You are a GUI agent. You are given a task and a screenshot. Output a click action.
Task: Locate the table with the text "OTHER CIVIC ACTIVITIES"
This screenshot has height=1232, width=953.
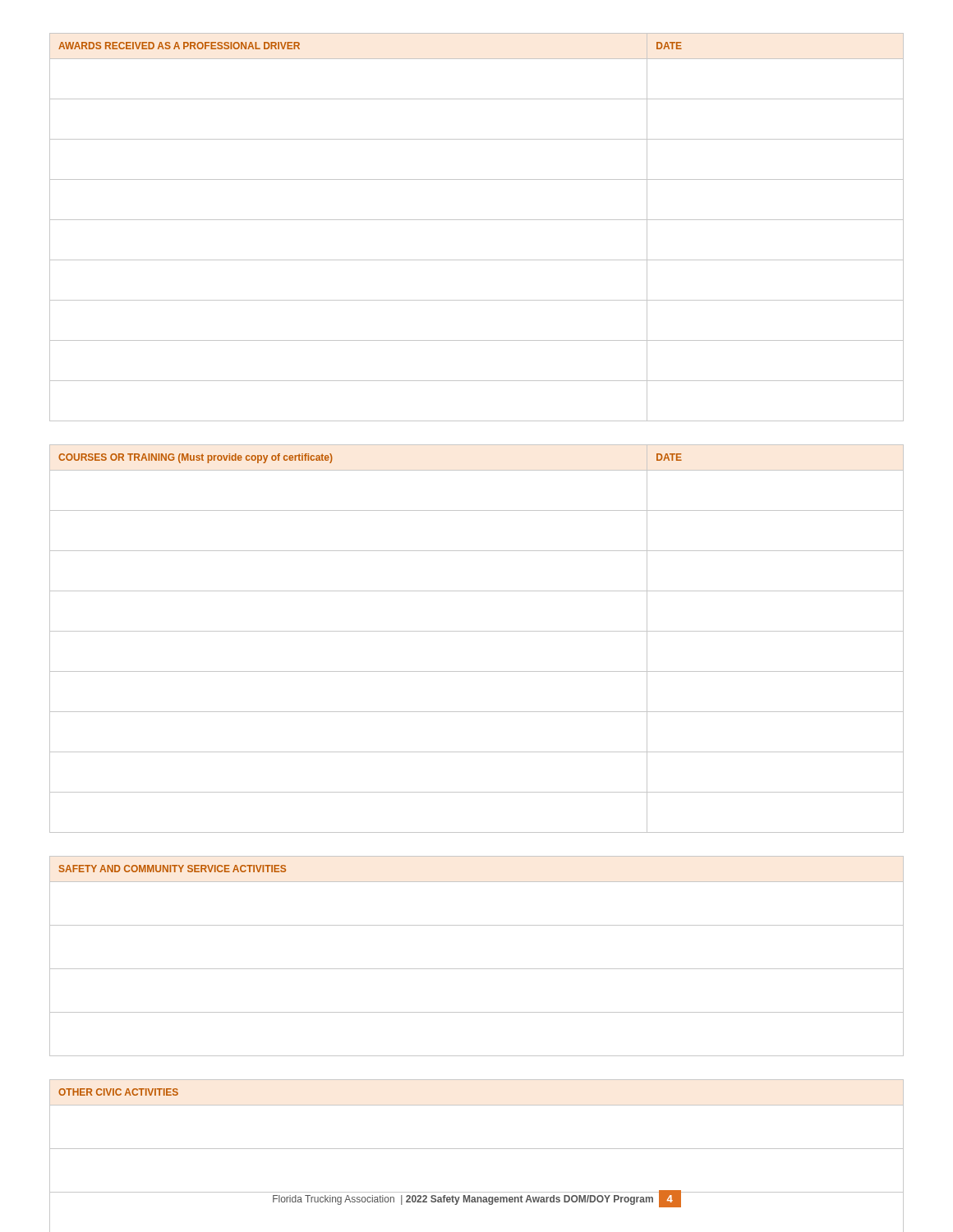[x=476, y=1156]
